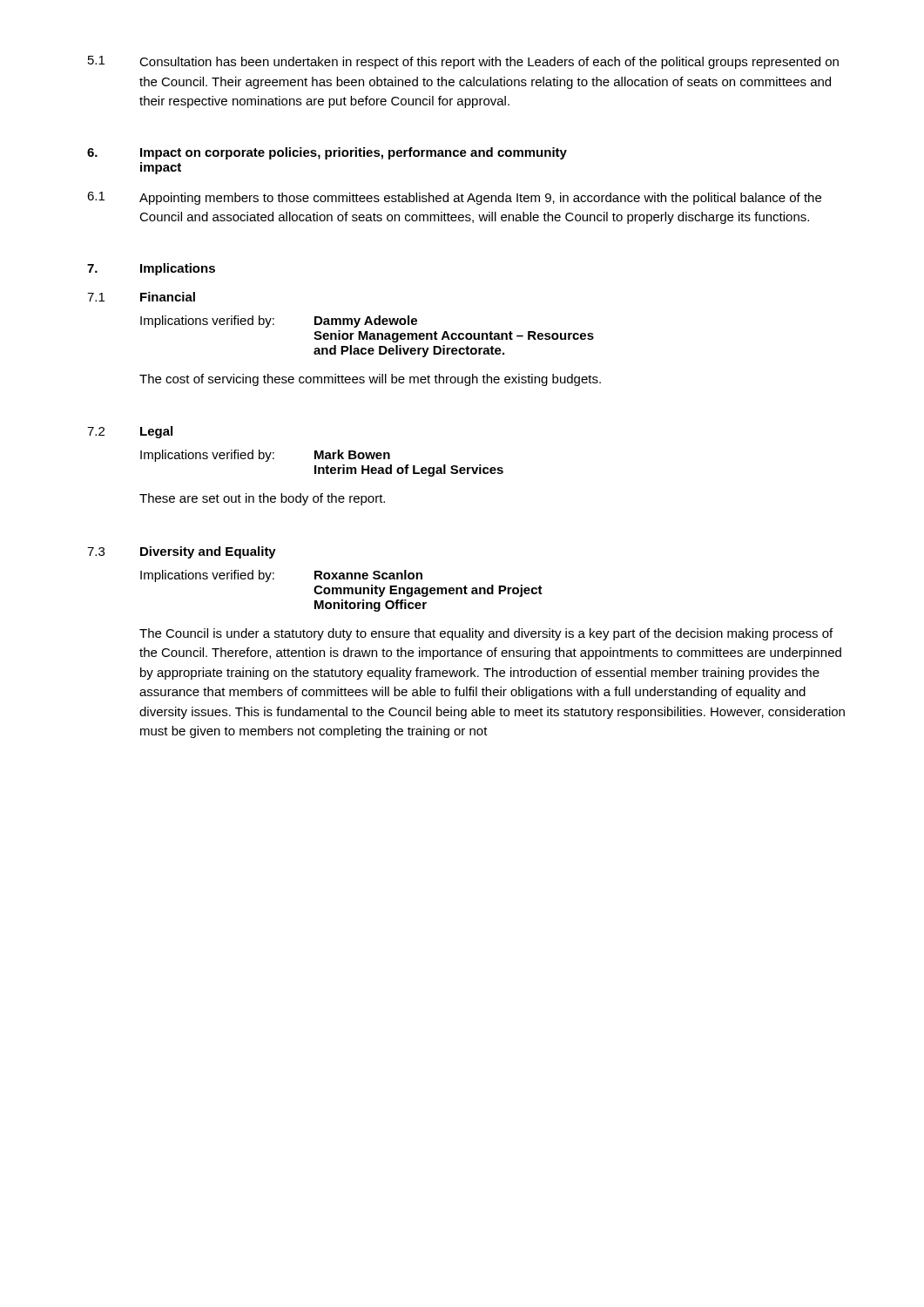Screen dimensions: 1307x924
Task: Select the block starting "6. Impact on"
Action: [x=327, y=159]
